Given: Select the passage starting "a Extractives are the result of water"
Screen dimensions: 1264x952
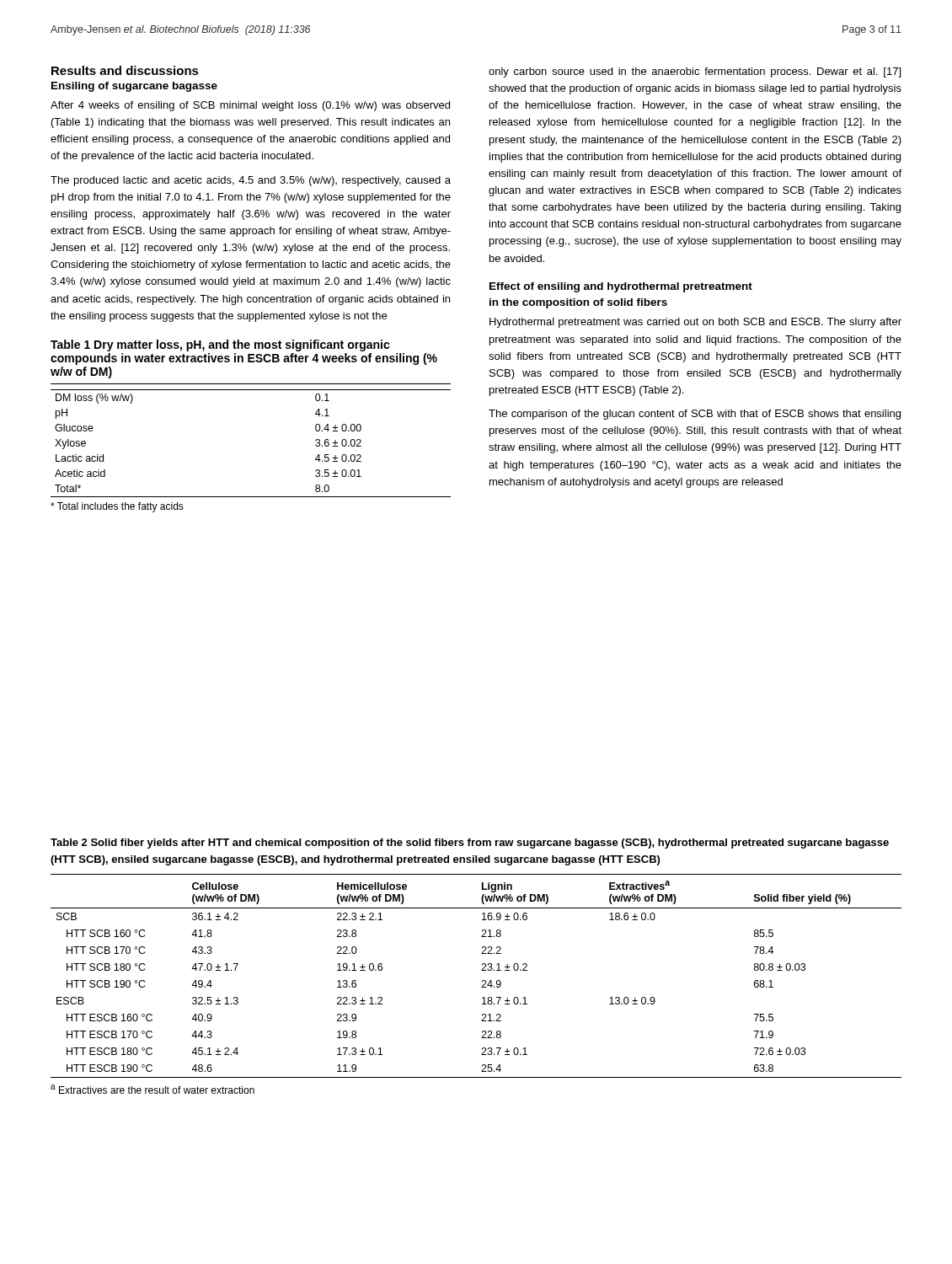Looking at the screenshot, I should point(153,1089).
